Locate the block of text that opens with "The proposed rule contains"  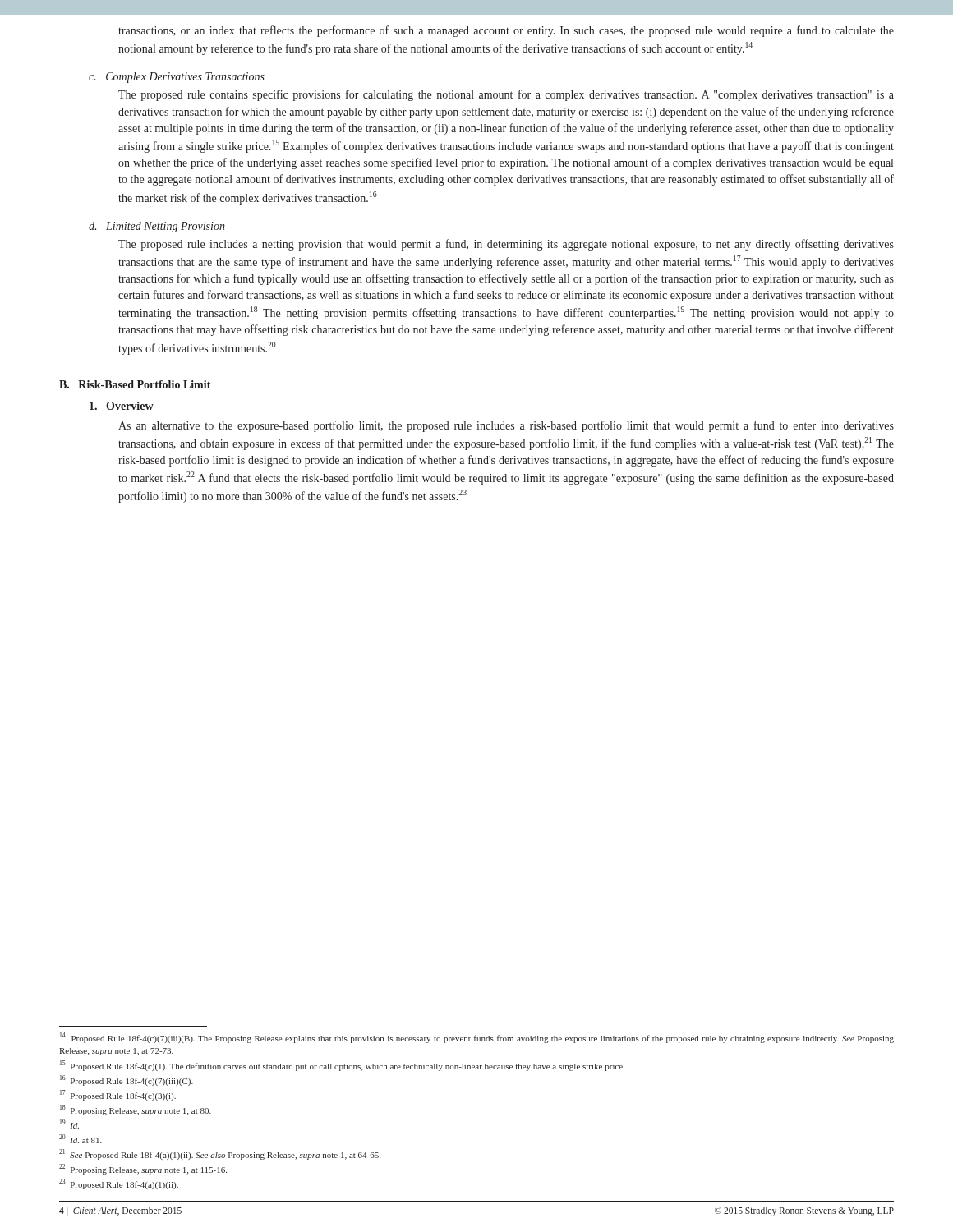pyautogui.click(x=506, y=146)
